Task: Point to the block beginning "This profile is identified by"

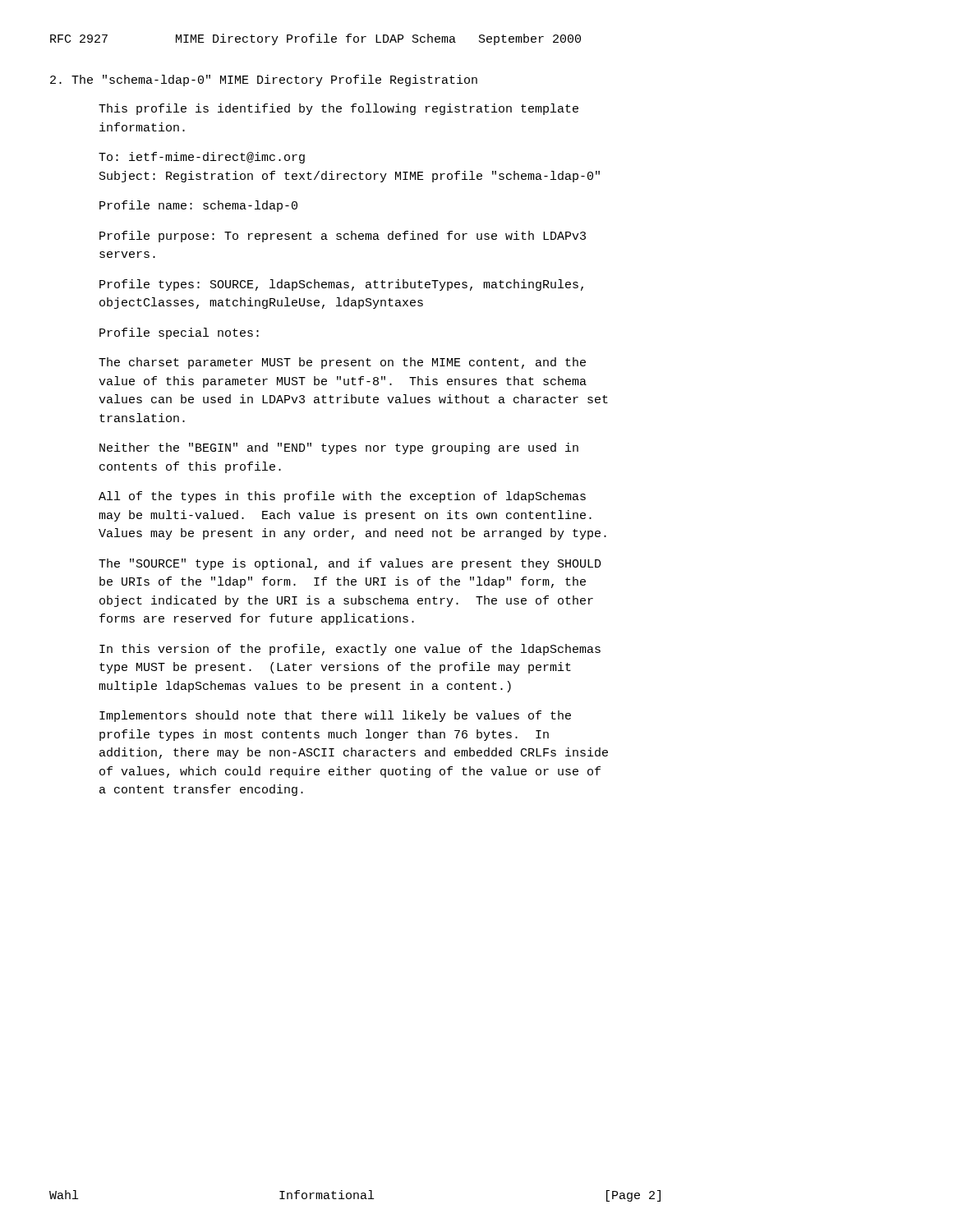Action: (x=339, y=119)
